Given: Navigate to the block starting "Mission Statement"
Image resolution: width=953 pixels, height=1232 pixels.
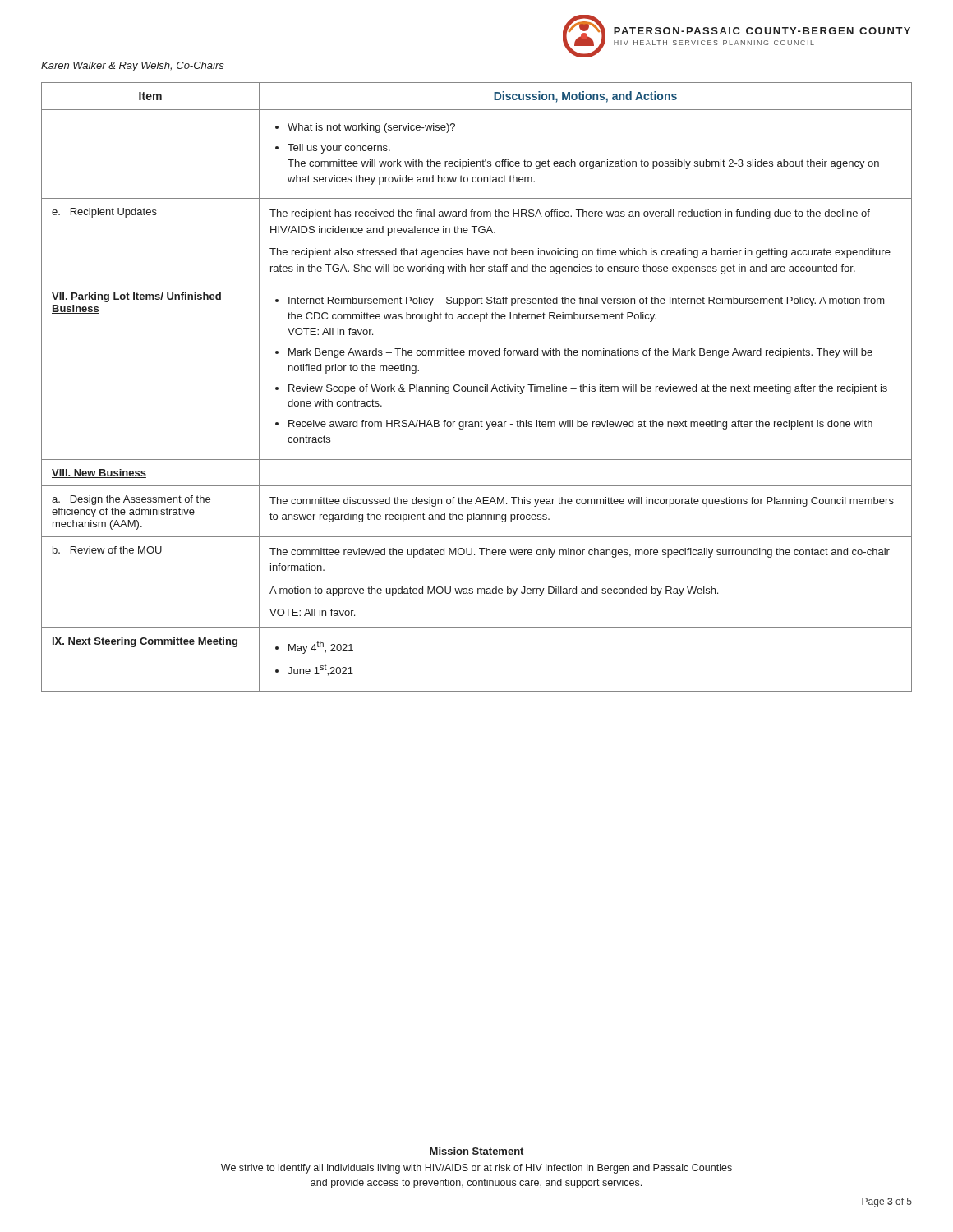Looking at the screenshot, I should [x=476, y=1151].
